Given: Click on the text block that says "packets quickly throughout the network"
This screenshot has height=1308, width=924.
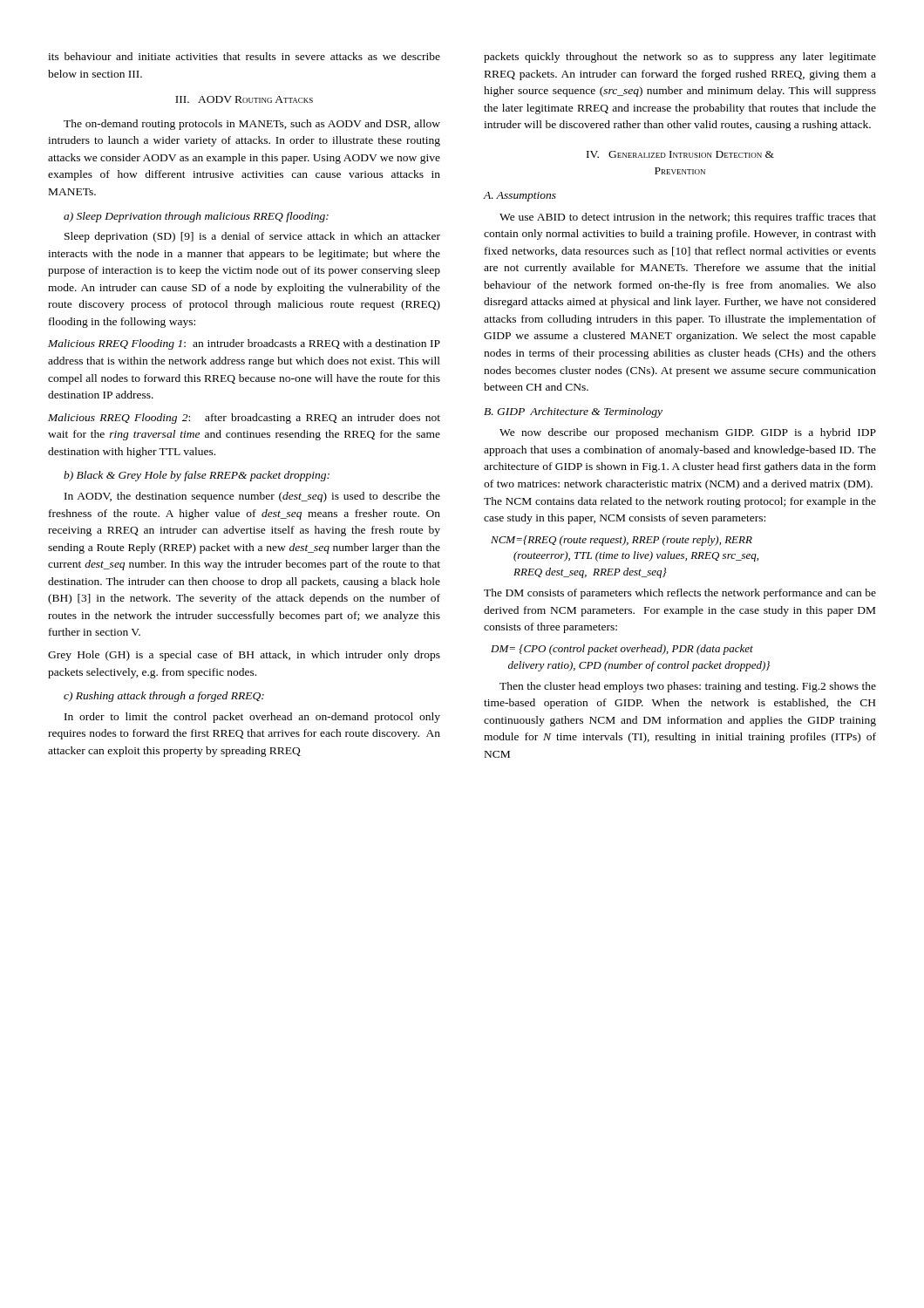Looking at the screenshot, I should click(x=680, y=91).
